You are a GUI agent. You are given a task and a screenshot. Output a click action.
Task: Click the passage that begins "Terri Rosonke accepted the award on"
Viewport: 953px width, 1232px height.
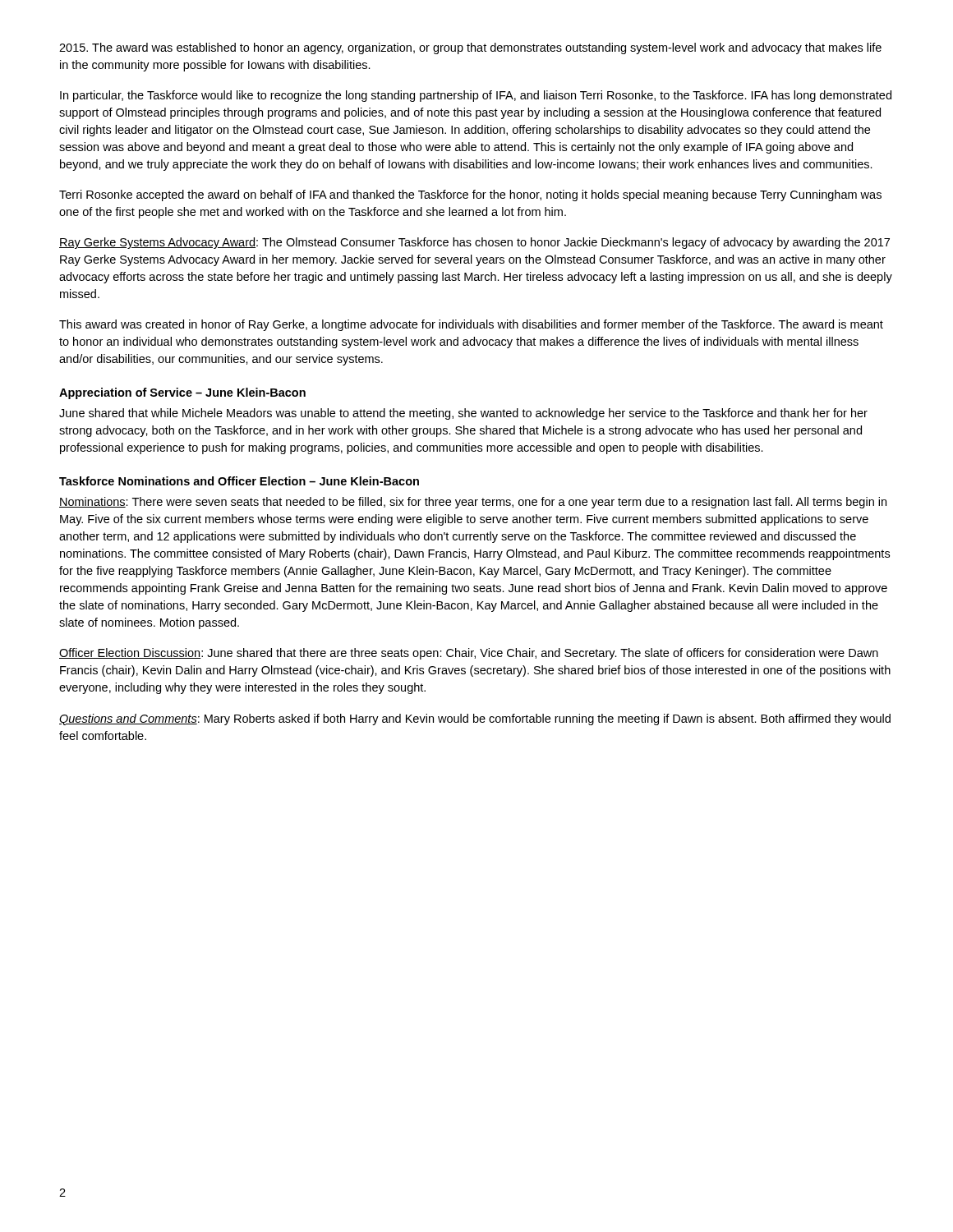click(470, 203)
